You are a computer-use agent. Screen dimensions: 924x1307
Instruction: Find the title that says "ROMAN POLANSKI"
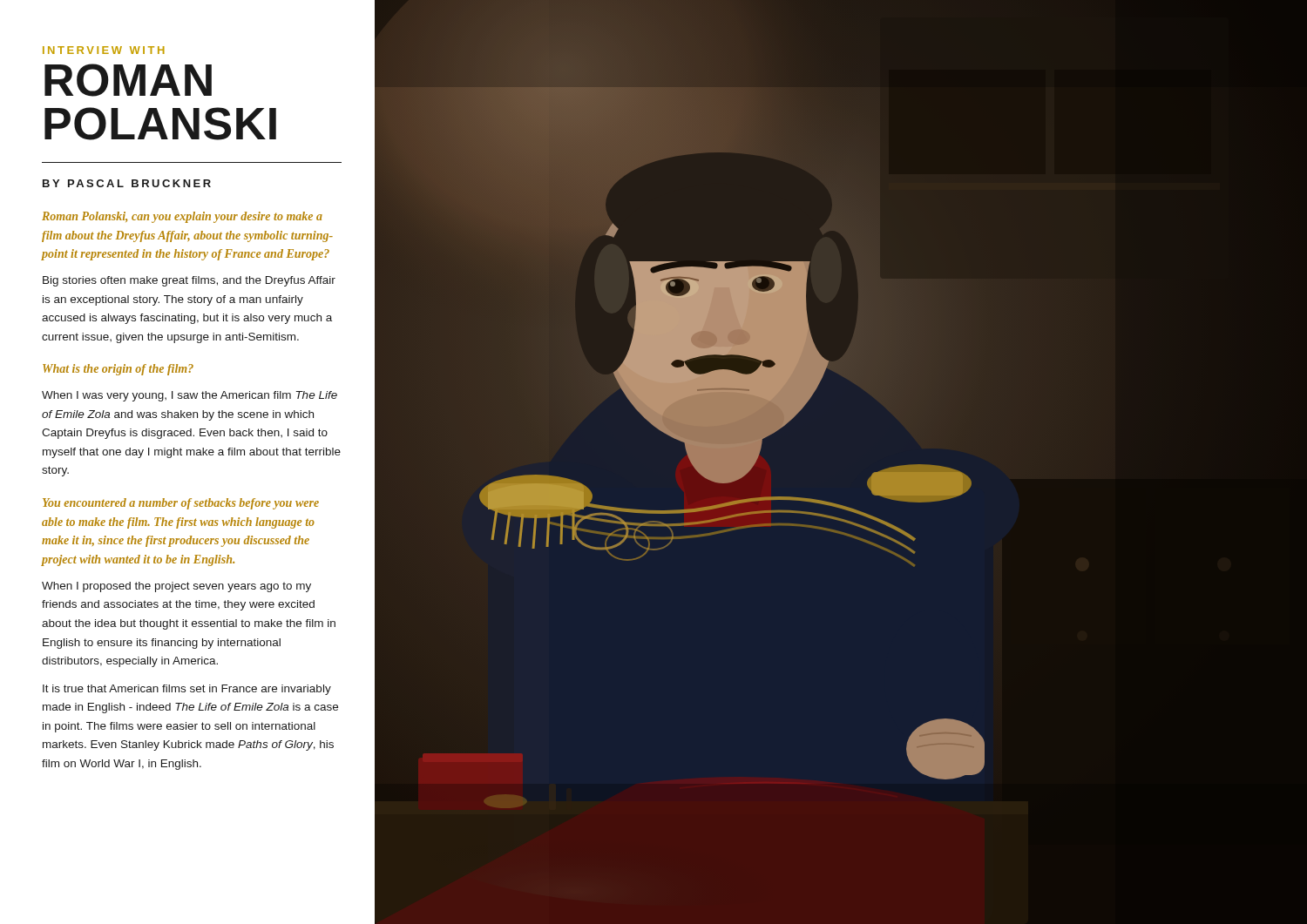click(x=161, y=102)
